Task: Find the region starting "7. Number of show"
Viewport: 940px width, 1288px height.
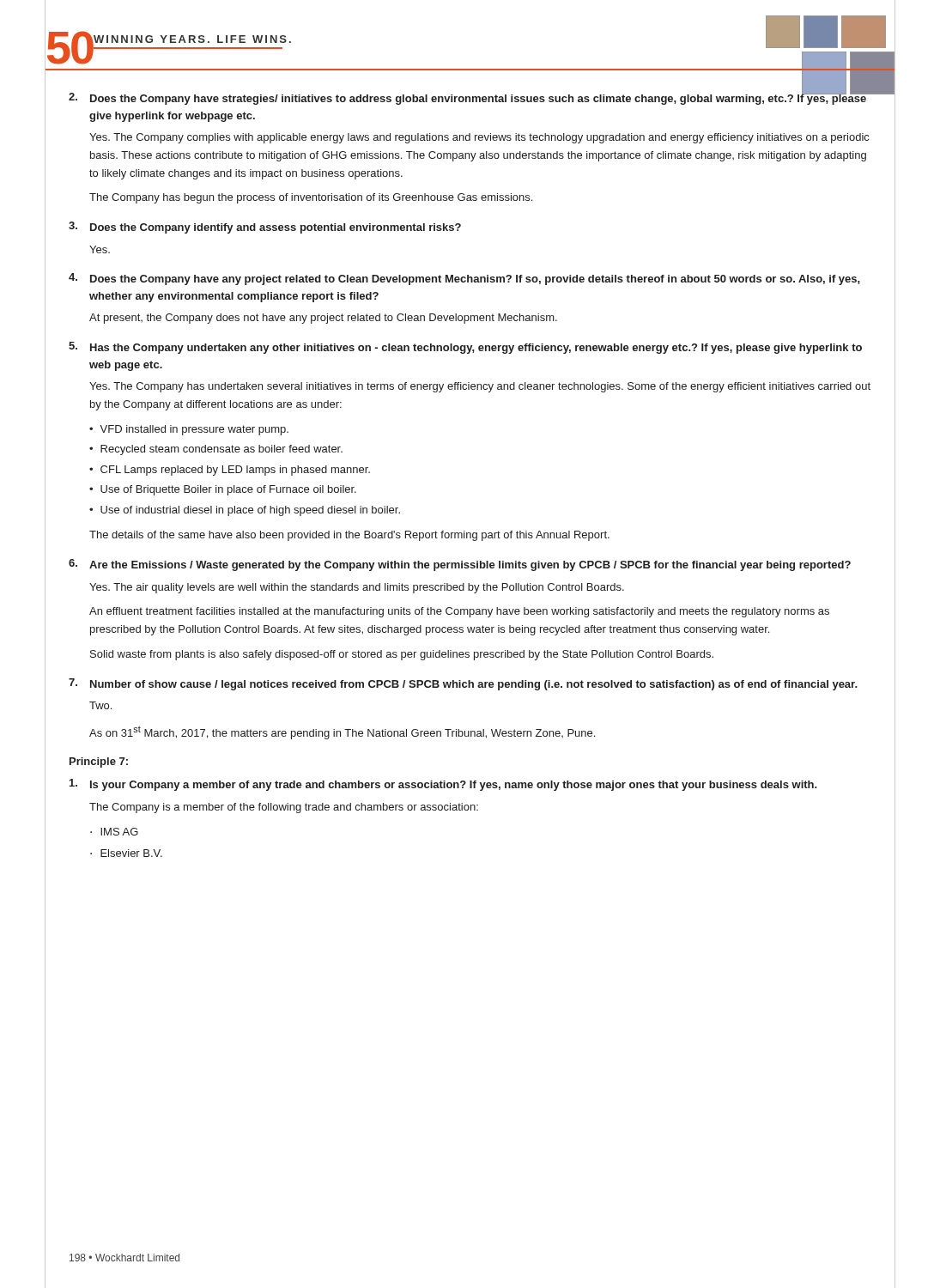Action: click(463, 684)
